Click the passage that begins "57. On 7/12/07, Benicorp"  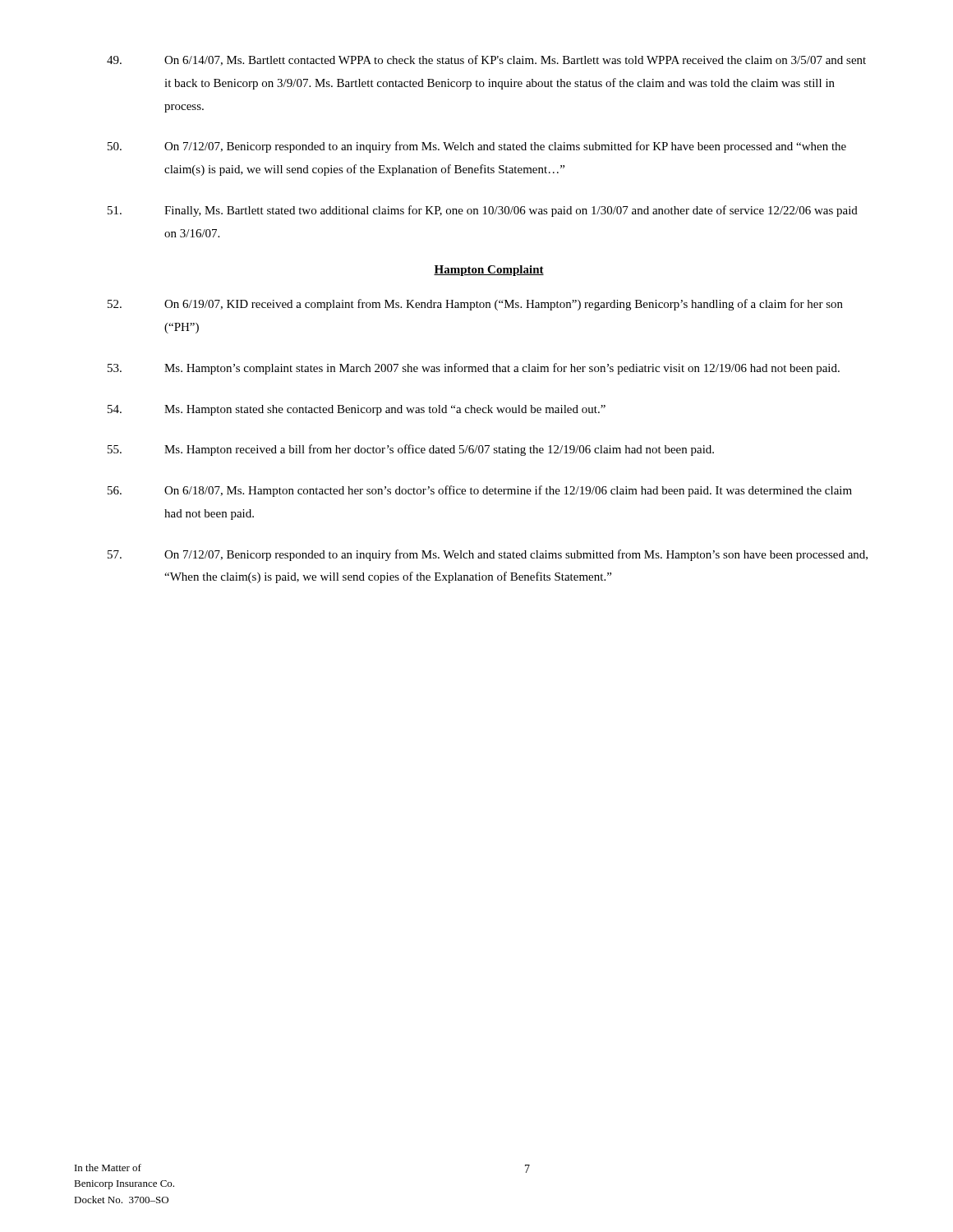tap(489, 566)
